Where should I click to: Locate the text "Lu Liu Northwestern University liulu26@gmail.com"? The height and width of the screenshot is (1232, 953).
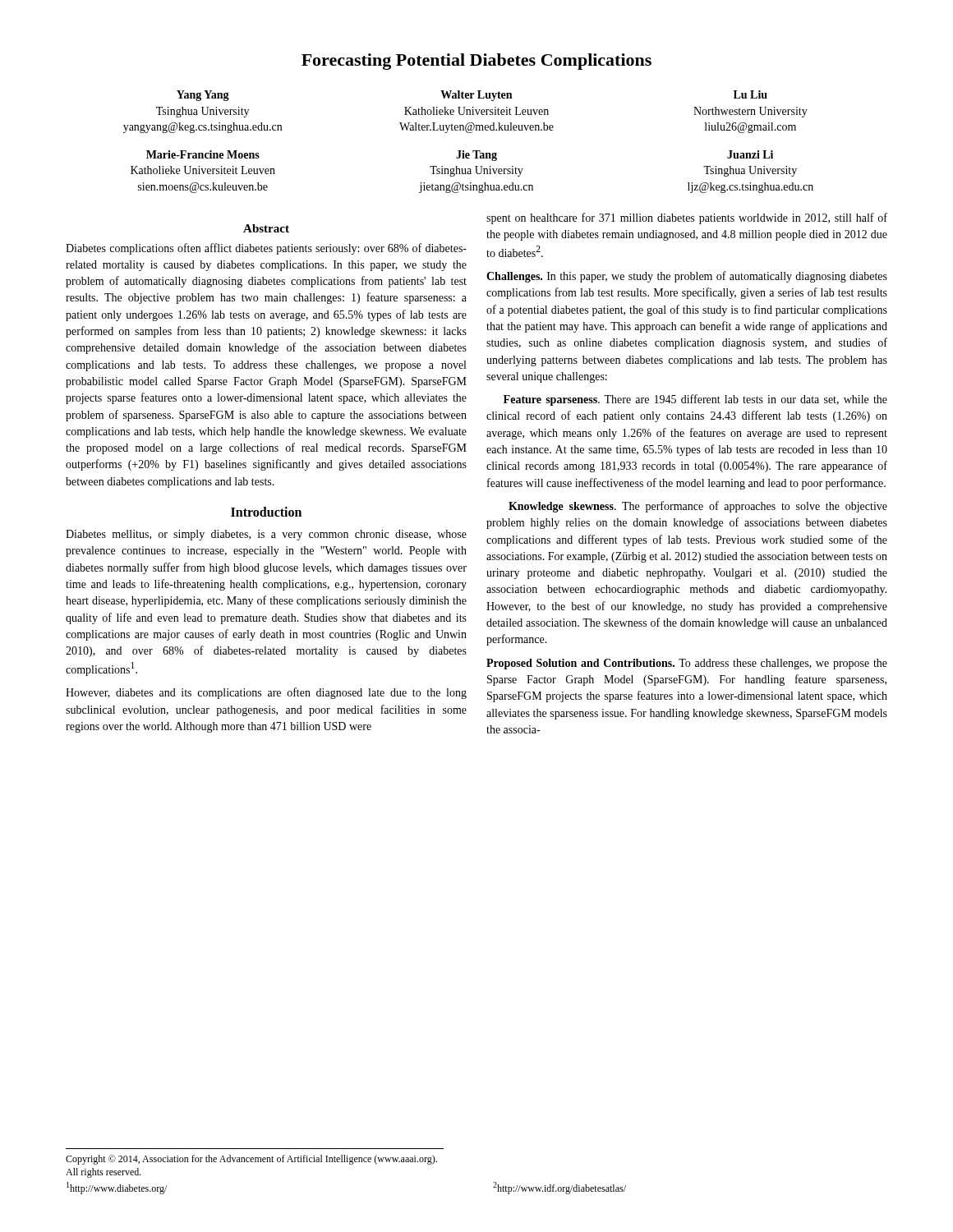click(x=750, y=111)
